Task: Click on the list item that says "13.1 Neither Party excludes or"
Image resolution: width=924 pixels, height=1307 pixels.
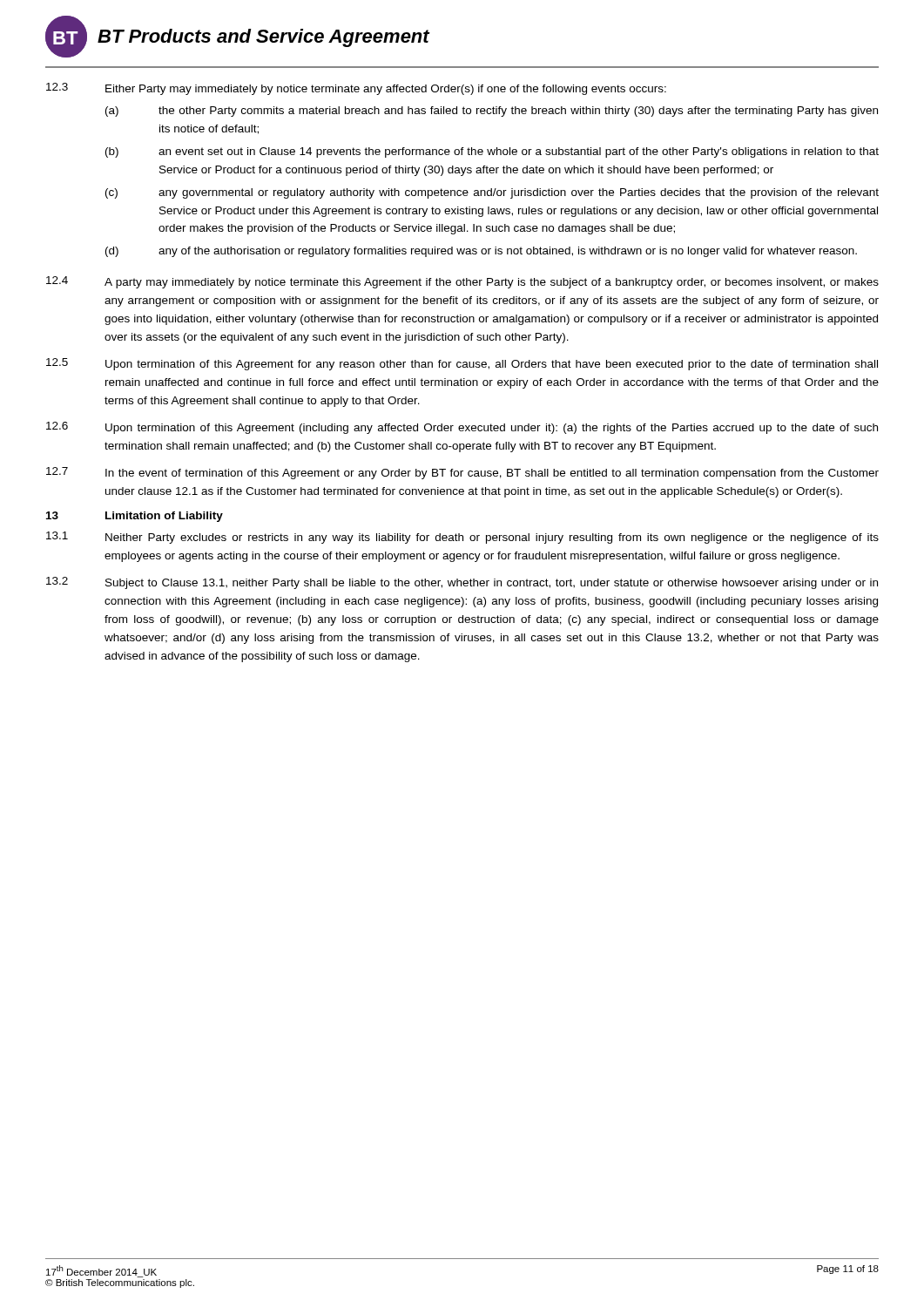Action: click(x=462, y=548)
